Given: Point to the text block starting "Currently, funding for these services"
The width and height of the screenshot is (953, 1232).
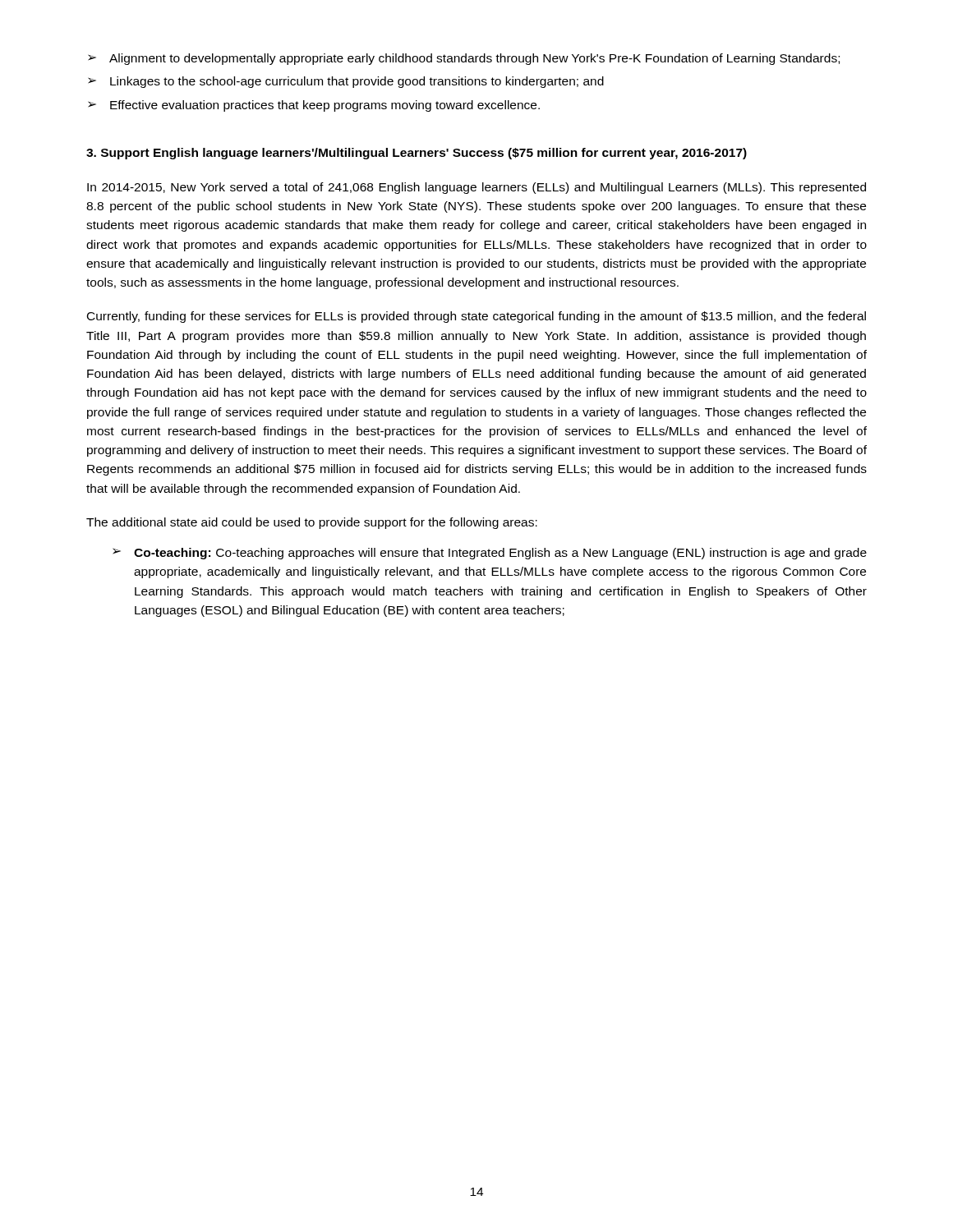Looking at the screenshot, I should click(476, 402).
